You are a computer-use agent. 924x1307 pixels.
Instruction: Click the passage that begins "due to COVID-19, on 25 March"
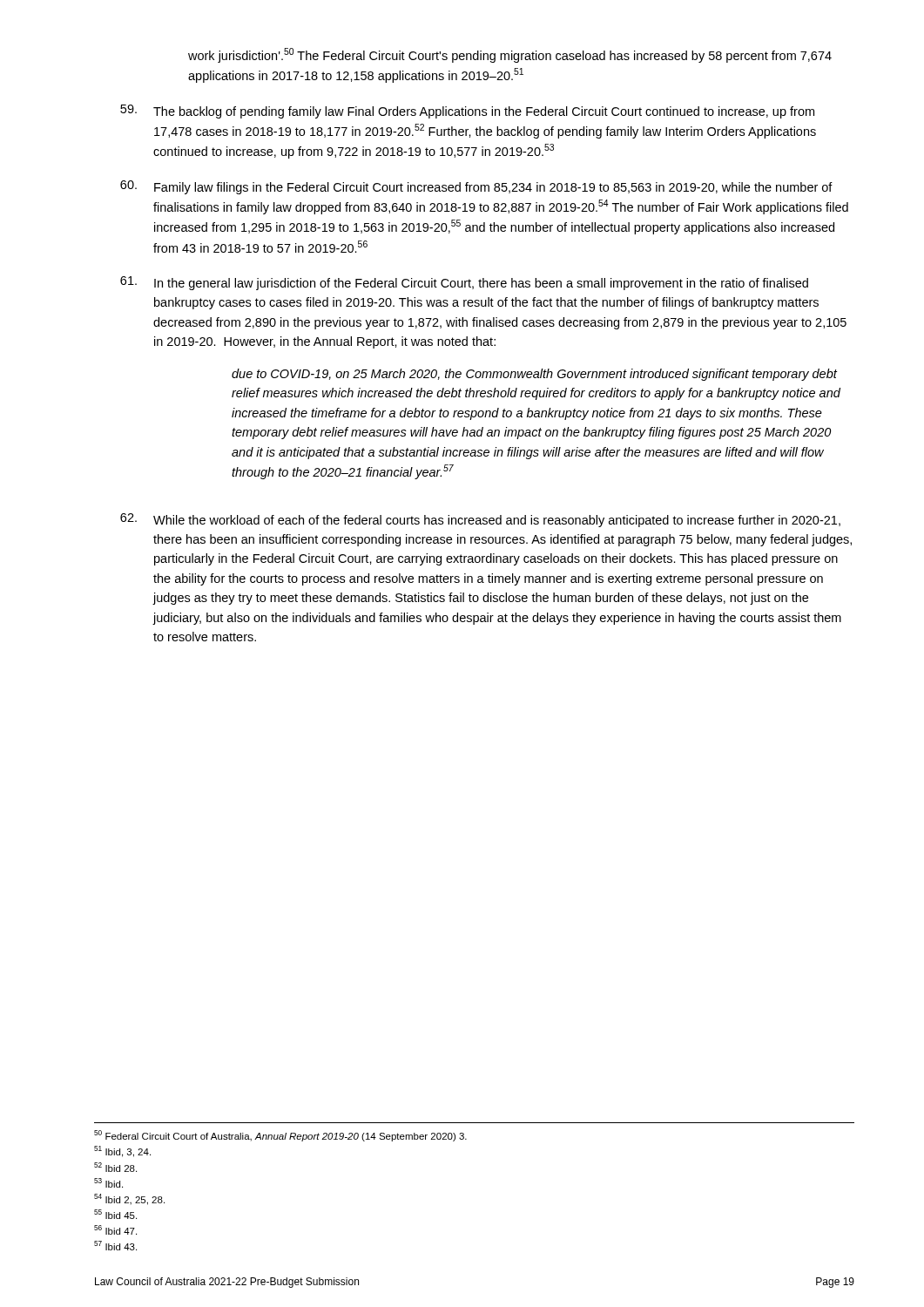pyautogui.click(x=536, y=423)
